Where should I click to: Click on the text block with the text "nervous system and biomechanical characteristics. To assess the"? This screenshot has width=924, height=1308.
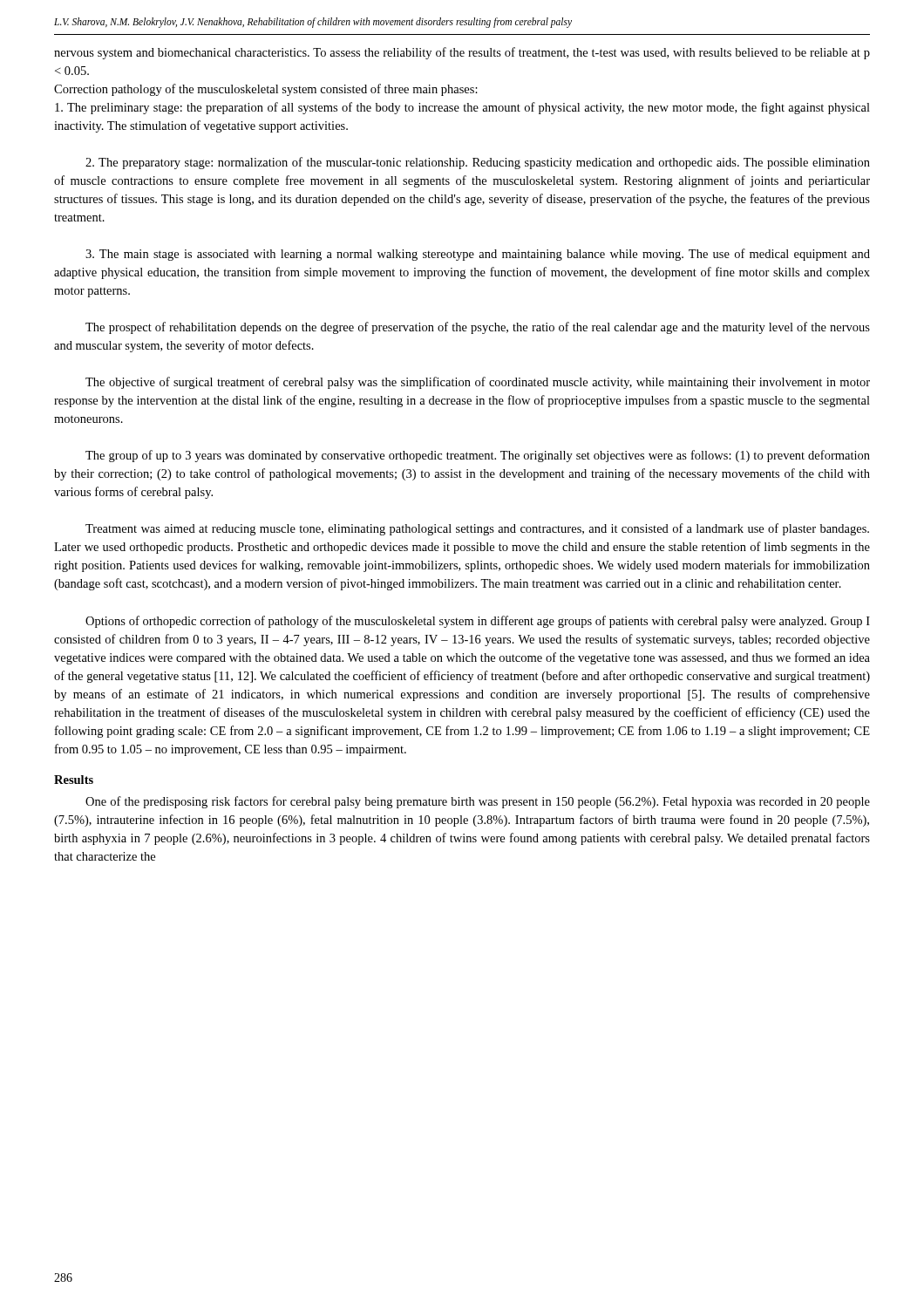click(462, 401)
